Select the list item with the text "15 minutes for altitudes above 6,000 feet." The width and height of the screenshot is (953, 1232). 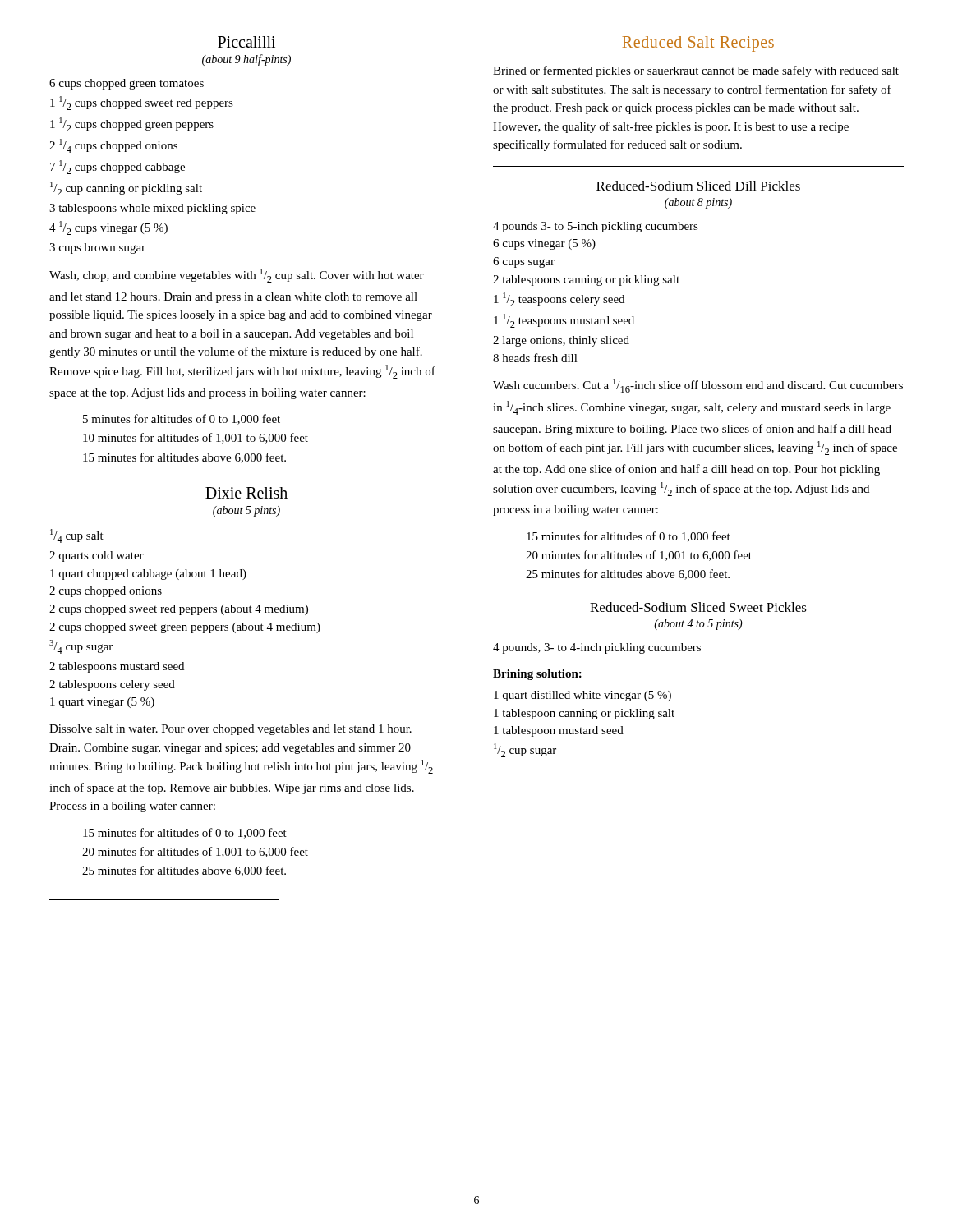(x=185, y=457)
